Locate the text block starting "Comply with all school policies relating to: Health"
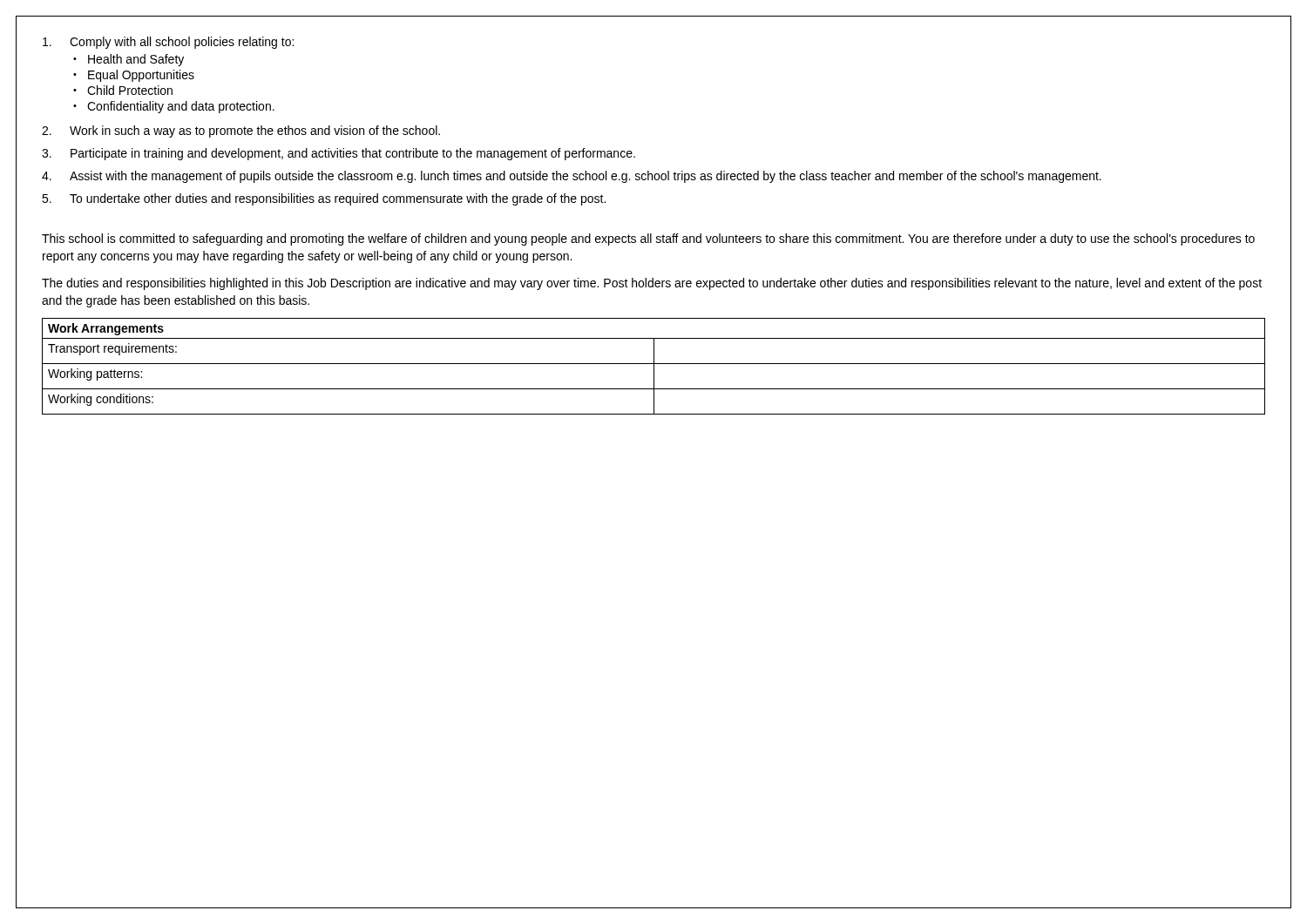This screenshot has width=1307, height=924. click(168, 43)
